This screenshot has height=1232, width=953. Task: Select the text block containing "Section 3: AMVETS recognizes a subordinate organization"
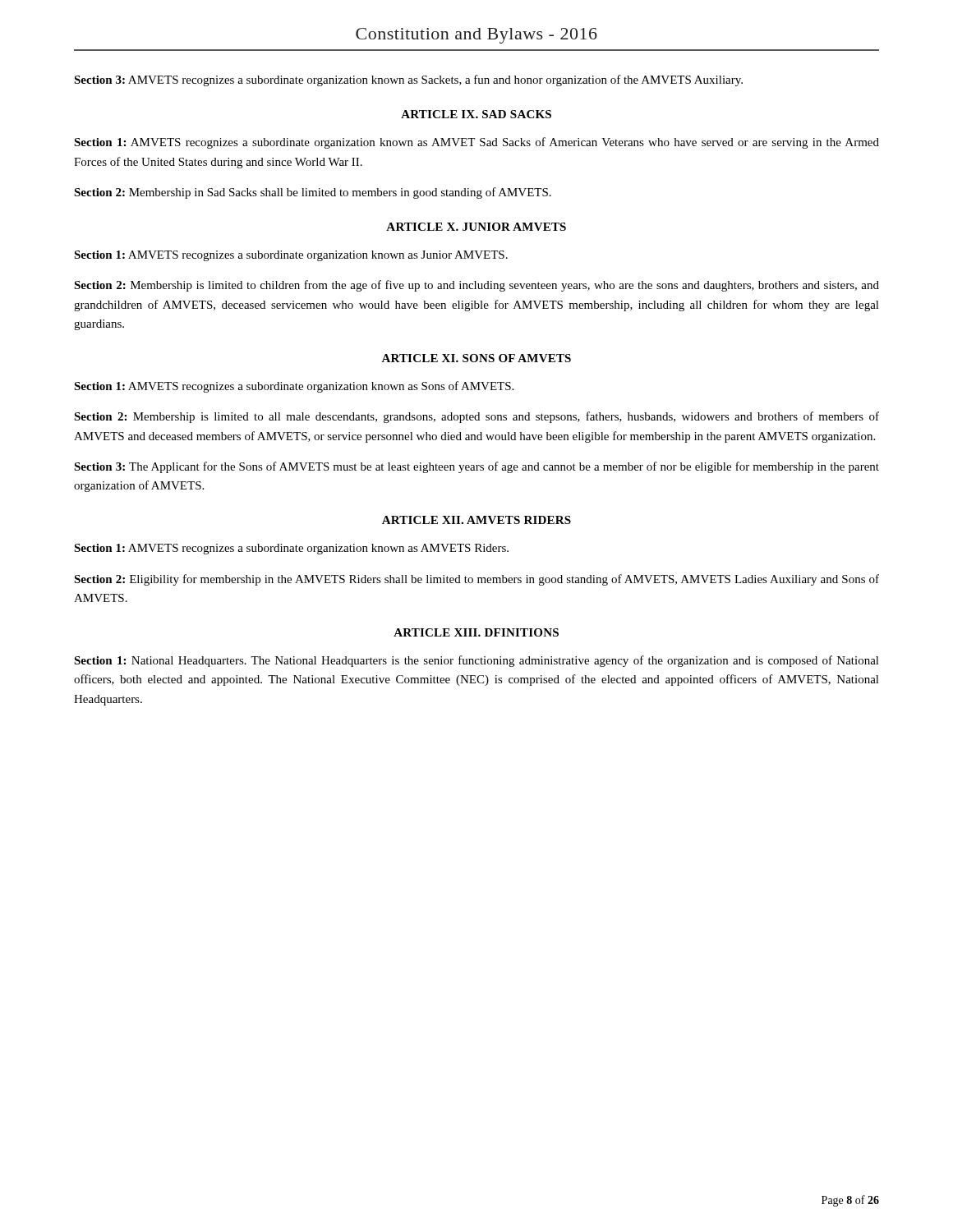(x=409, y=80)
